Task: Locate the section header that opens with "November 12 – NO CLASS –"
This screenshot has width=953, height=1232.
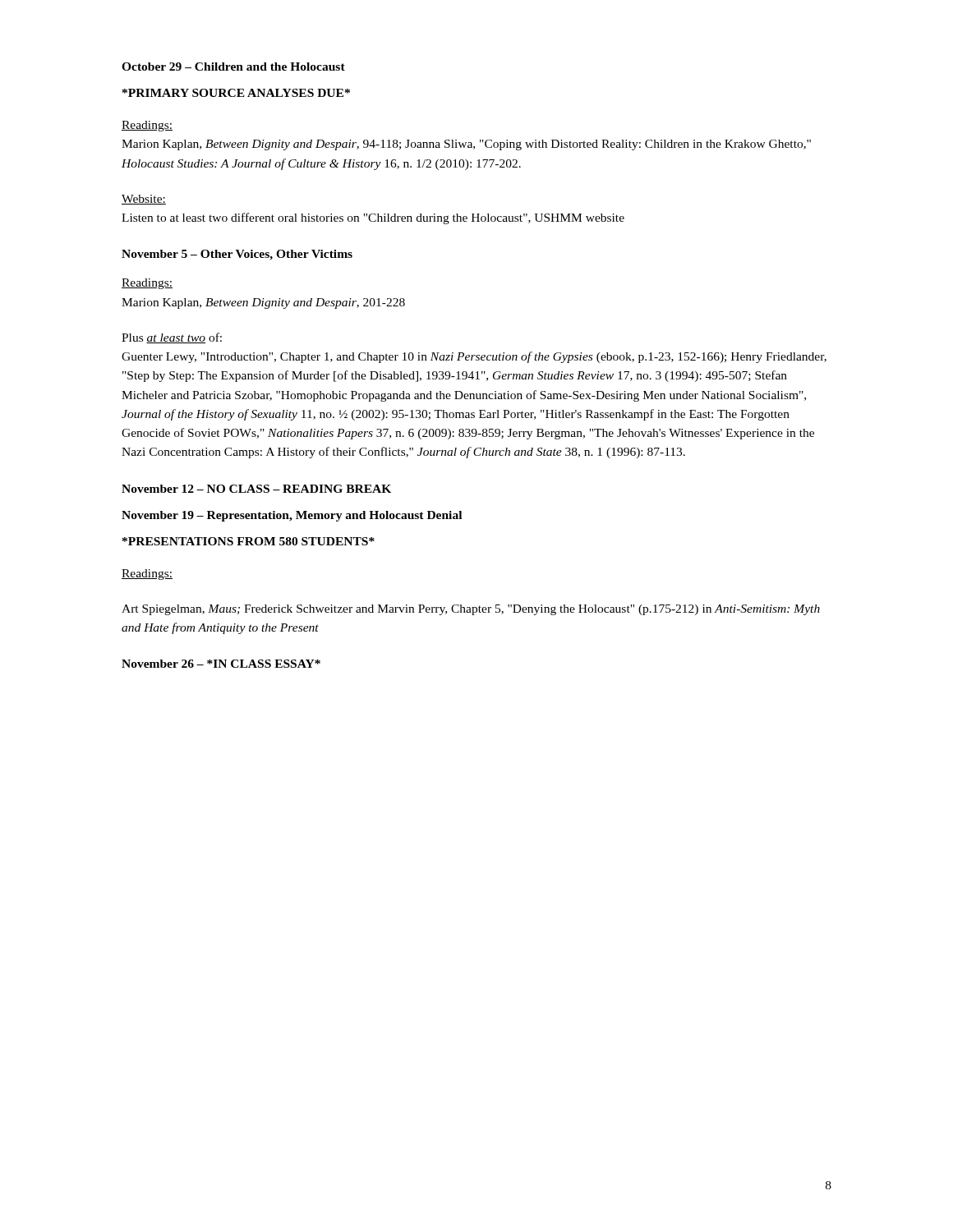Action: click(x=256, y=488)
